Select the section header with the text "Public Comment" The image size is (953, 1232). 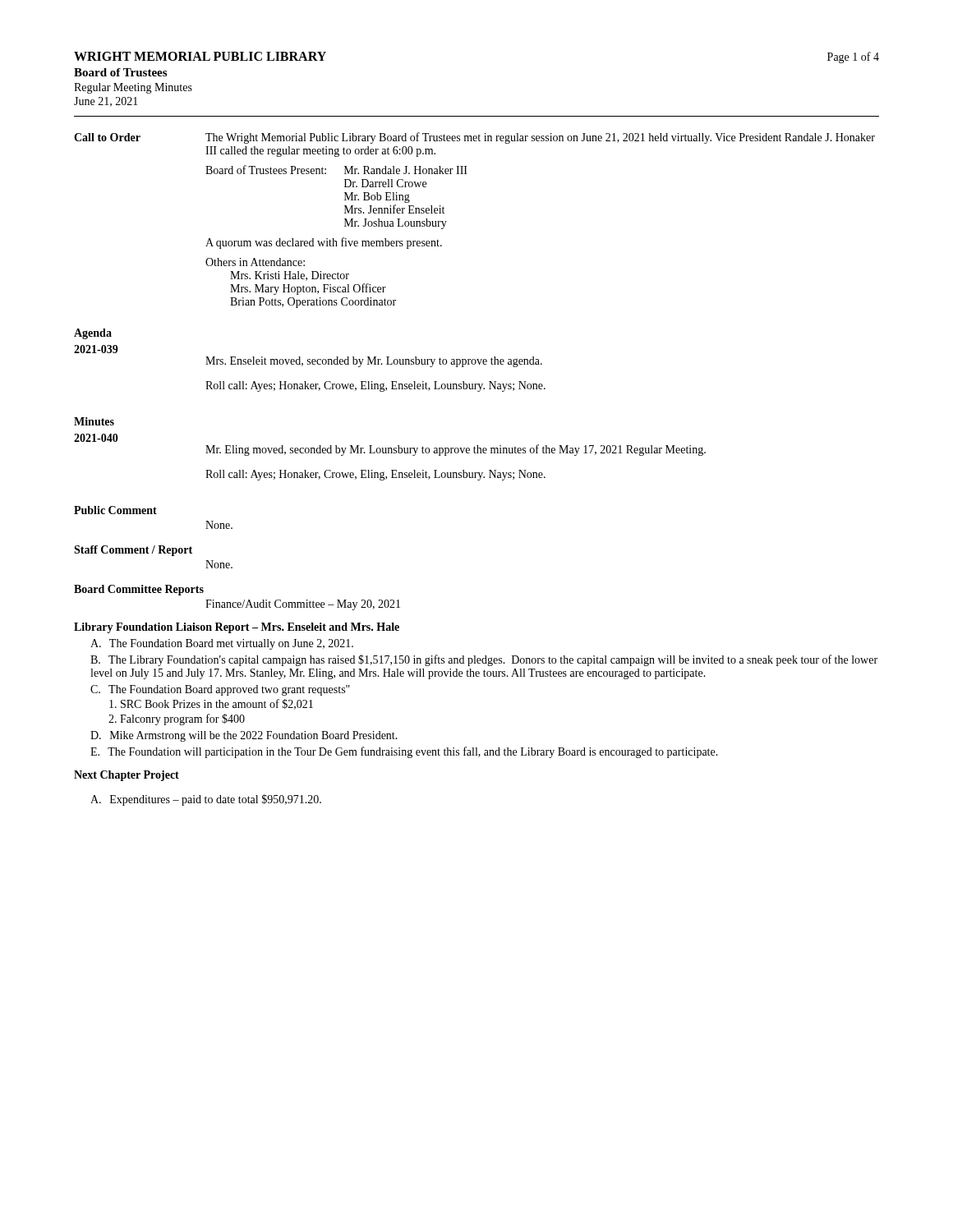click(x=115, y=510)
